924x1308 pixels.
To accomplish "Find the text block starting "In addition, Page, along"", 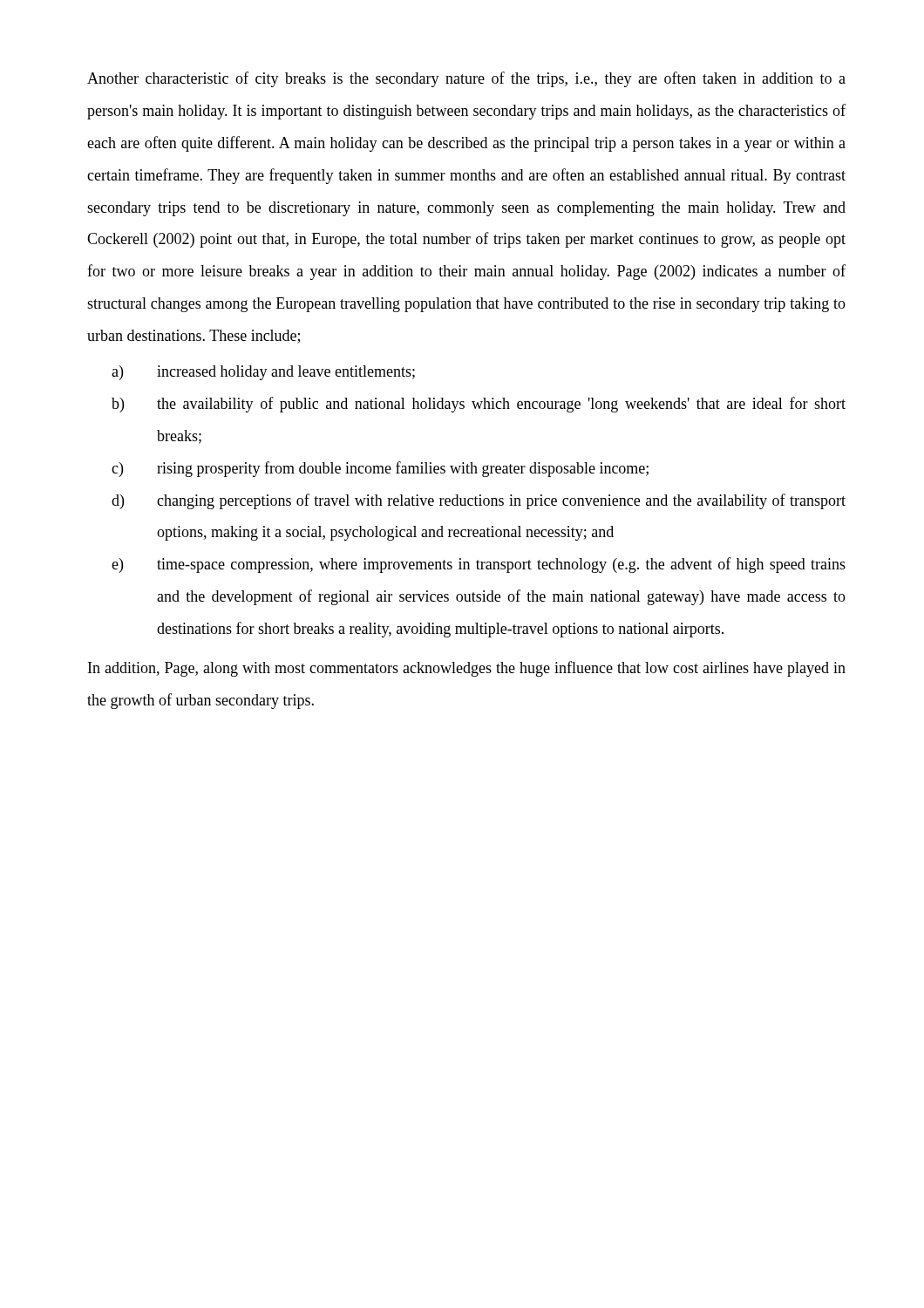I will pyautogui.click(x=466, y=684).
